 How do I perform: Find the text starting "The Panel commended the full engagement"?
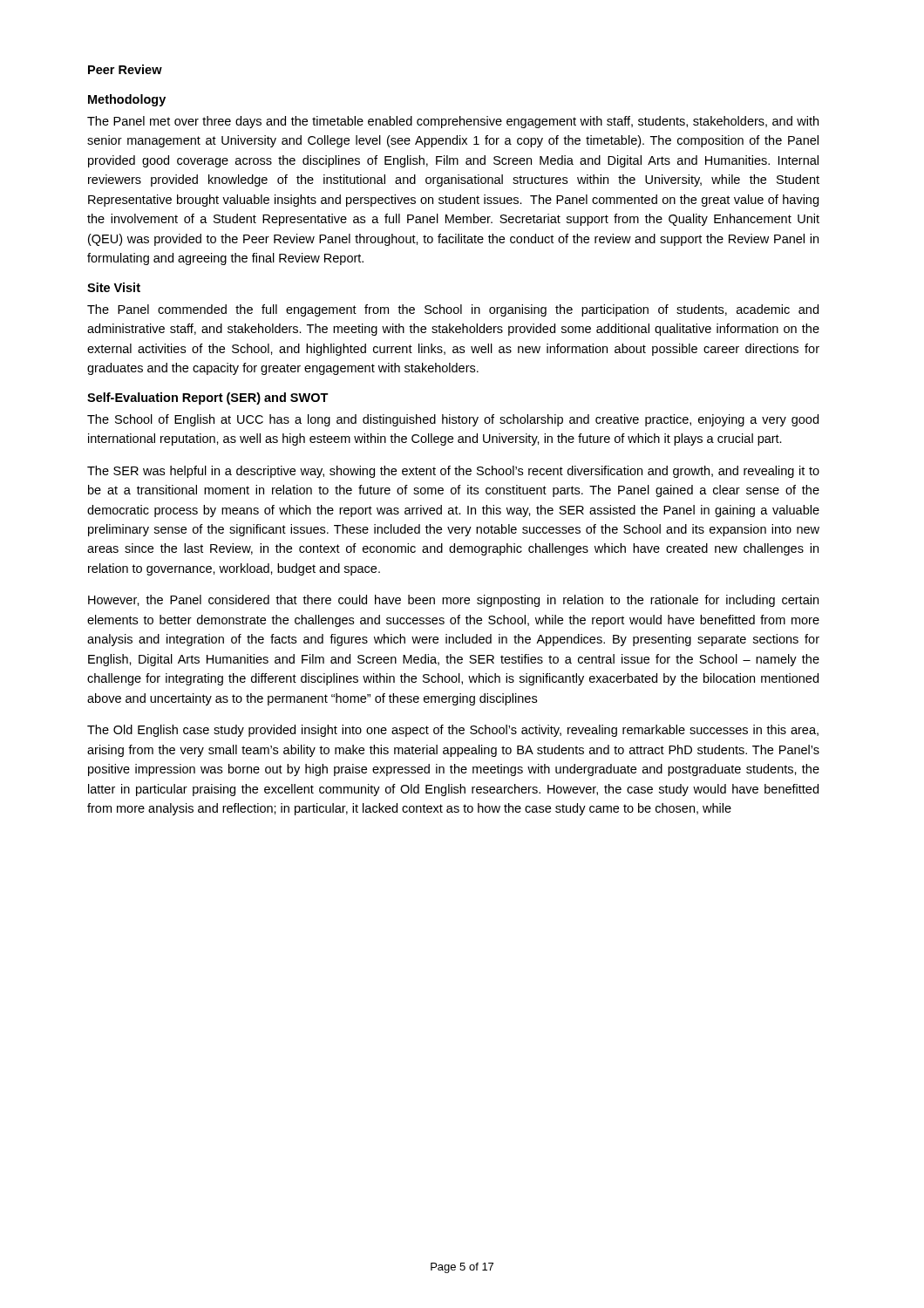tap(453, 339)
